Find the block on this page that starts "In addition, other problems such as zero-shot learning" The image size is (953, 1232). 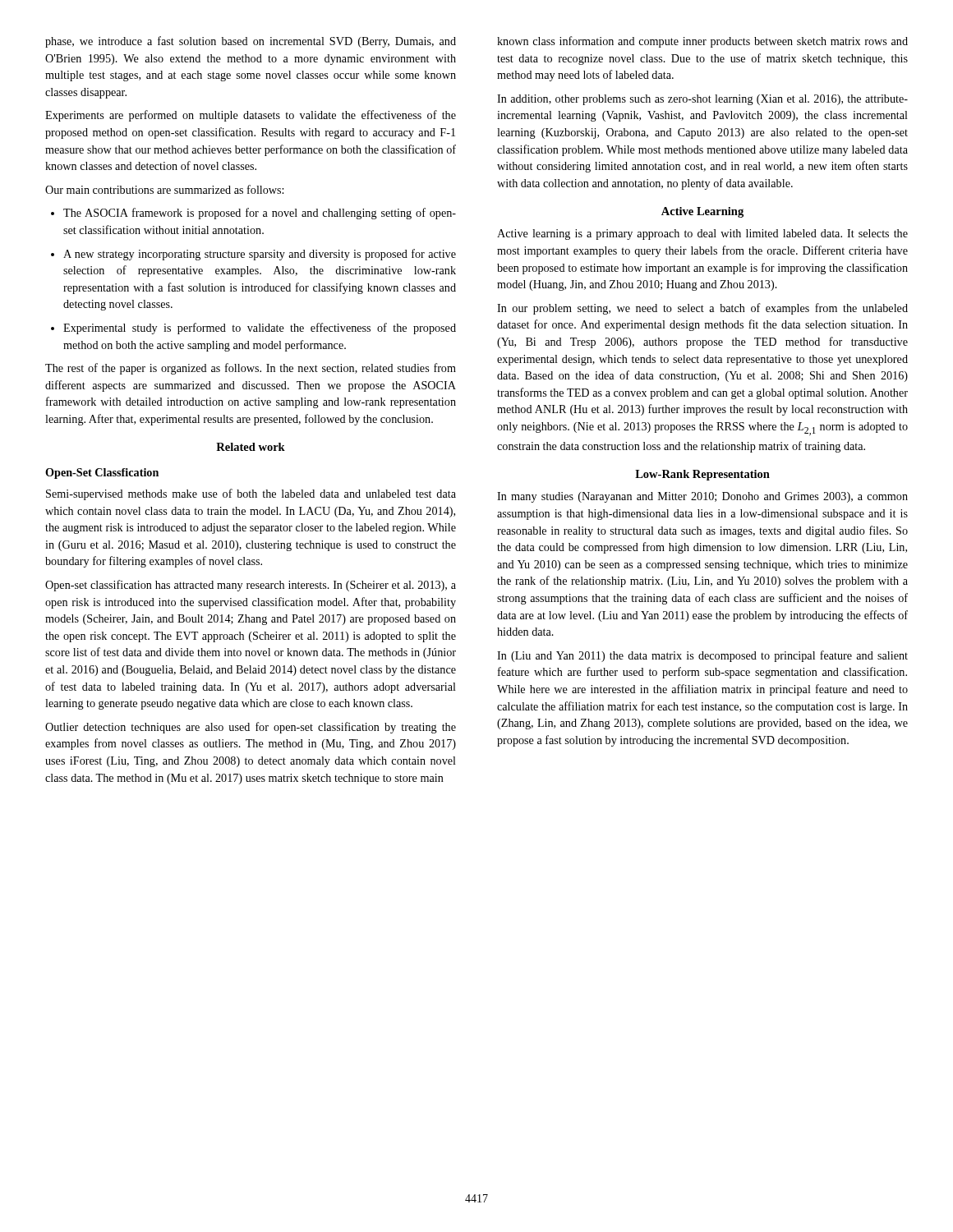coord(702,141)
